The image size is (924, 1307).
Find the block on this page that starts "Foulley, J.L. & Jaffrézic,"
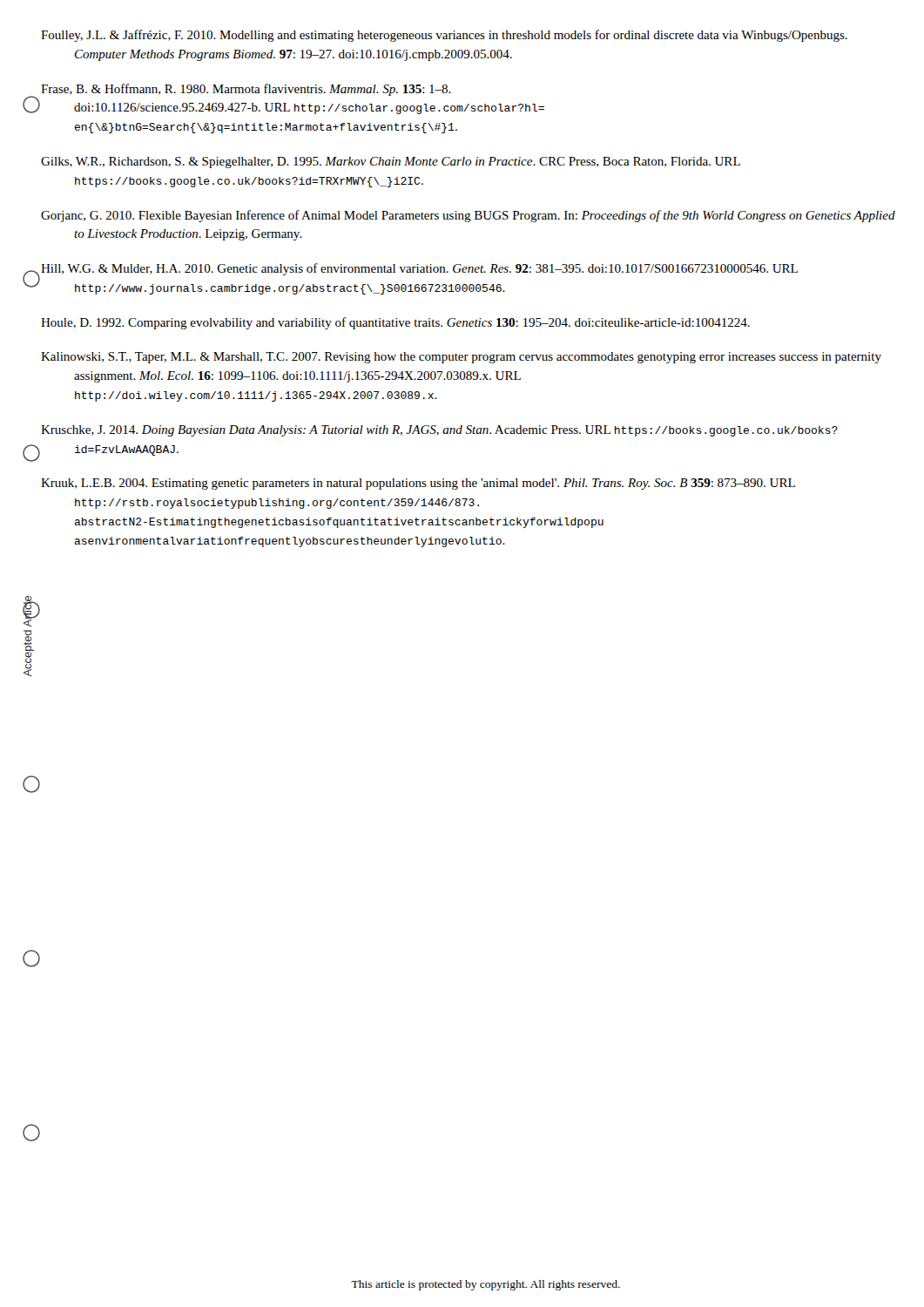click(486, 45)
